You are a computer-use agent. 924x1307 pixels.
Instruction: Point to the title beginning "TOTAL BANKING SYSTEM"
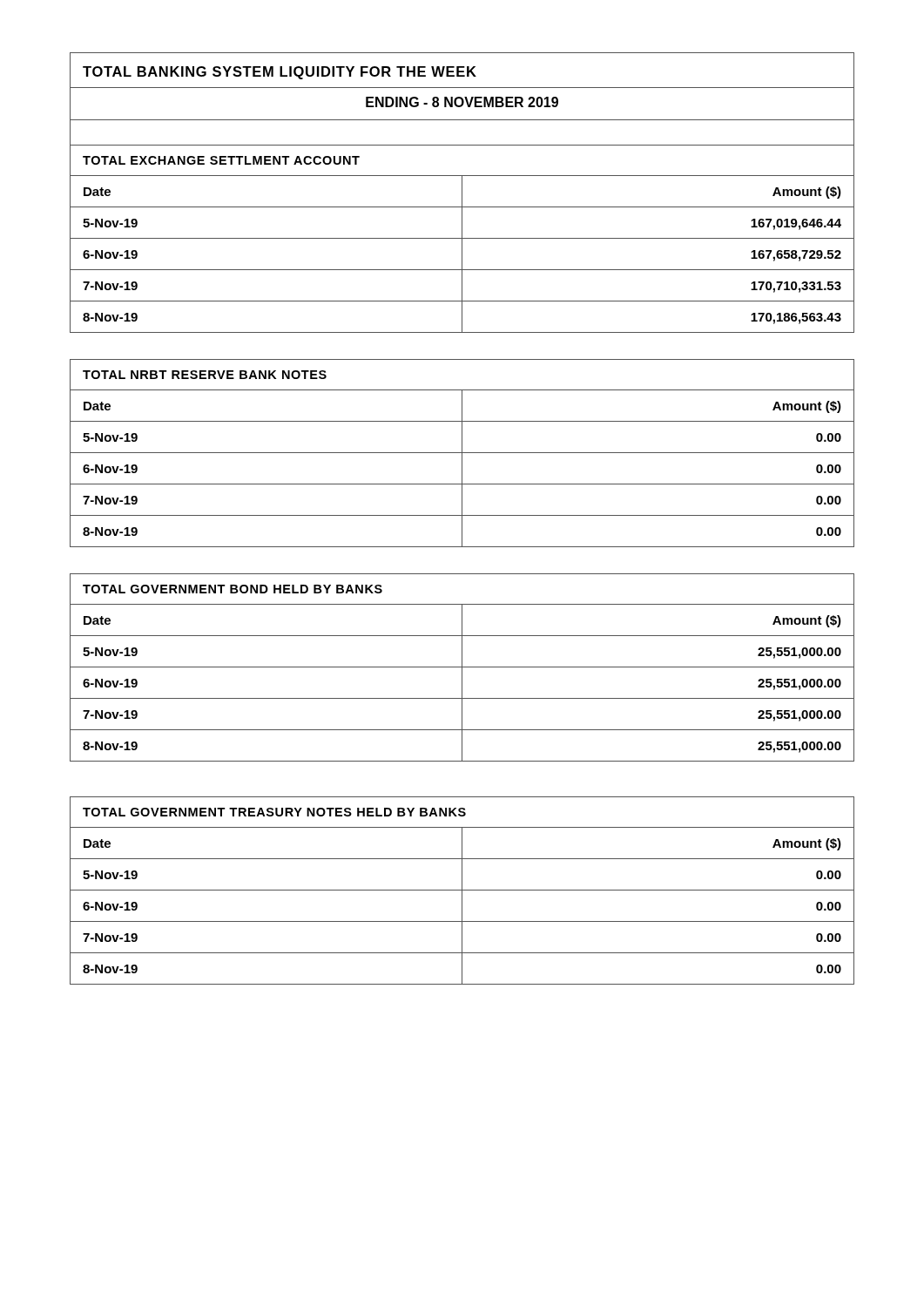pyautogui.click(x=280, y=71)
